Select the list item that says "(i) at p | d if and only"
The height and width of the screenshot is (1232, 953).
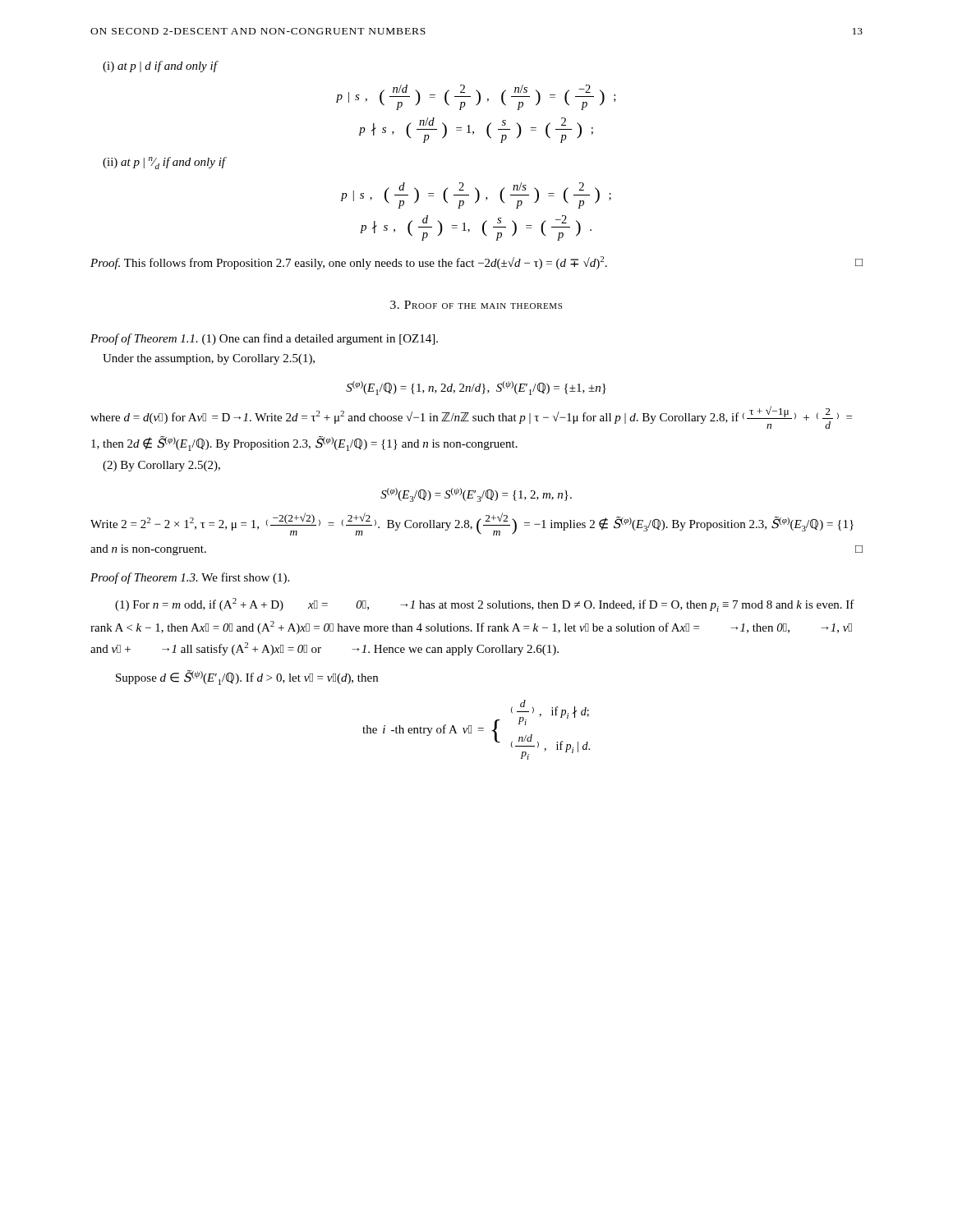476,102
